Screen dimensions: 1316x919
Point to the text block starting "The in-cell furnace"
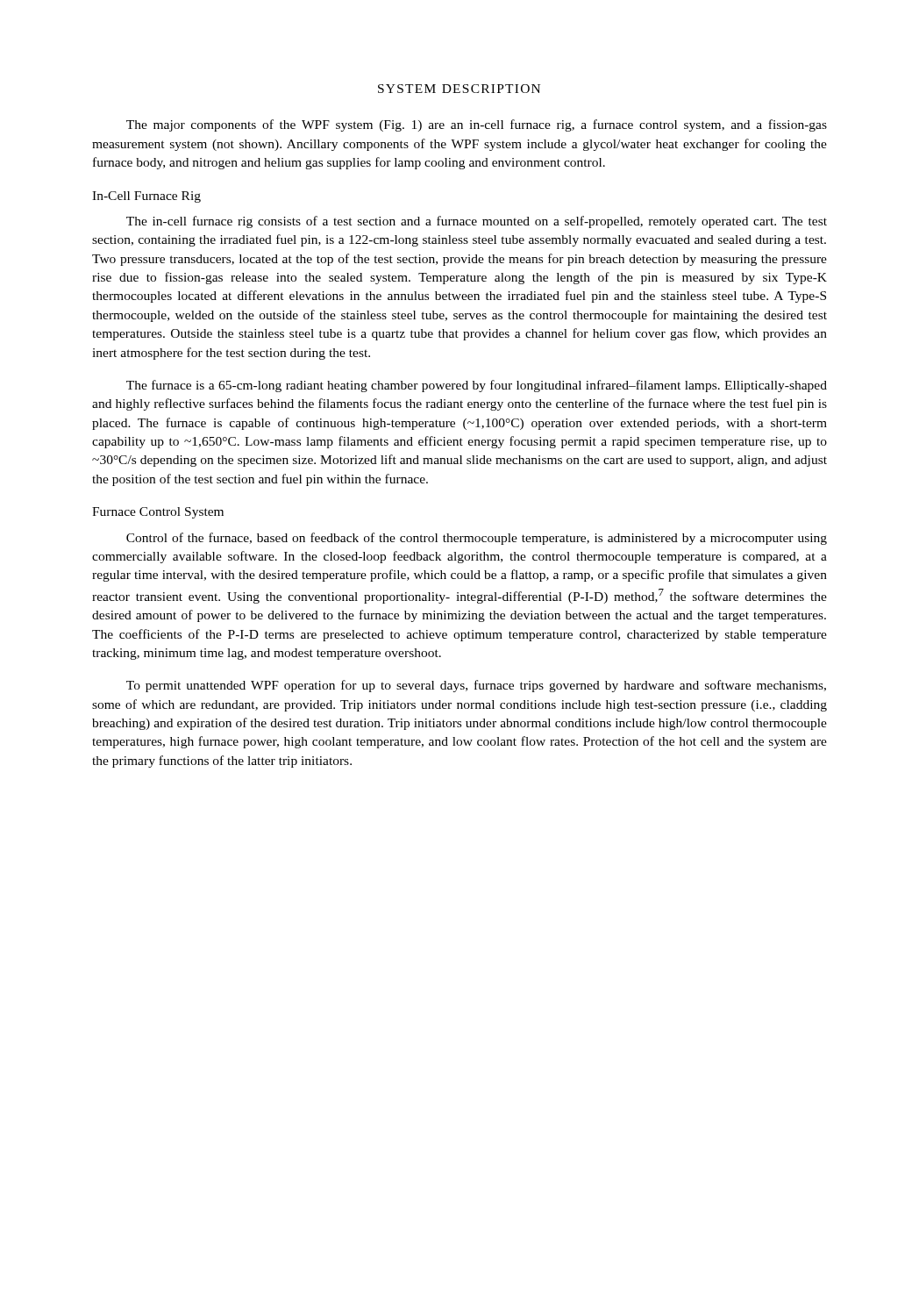tap(460, 286)
